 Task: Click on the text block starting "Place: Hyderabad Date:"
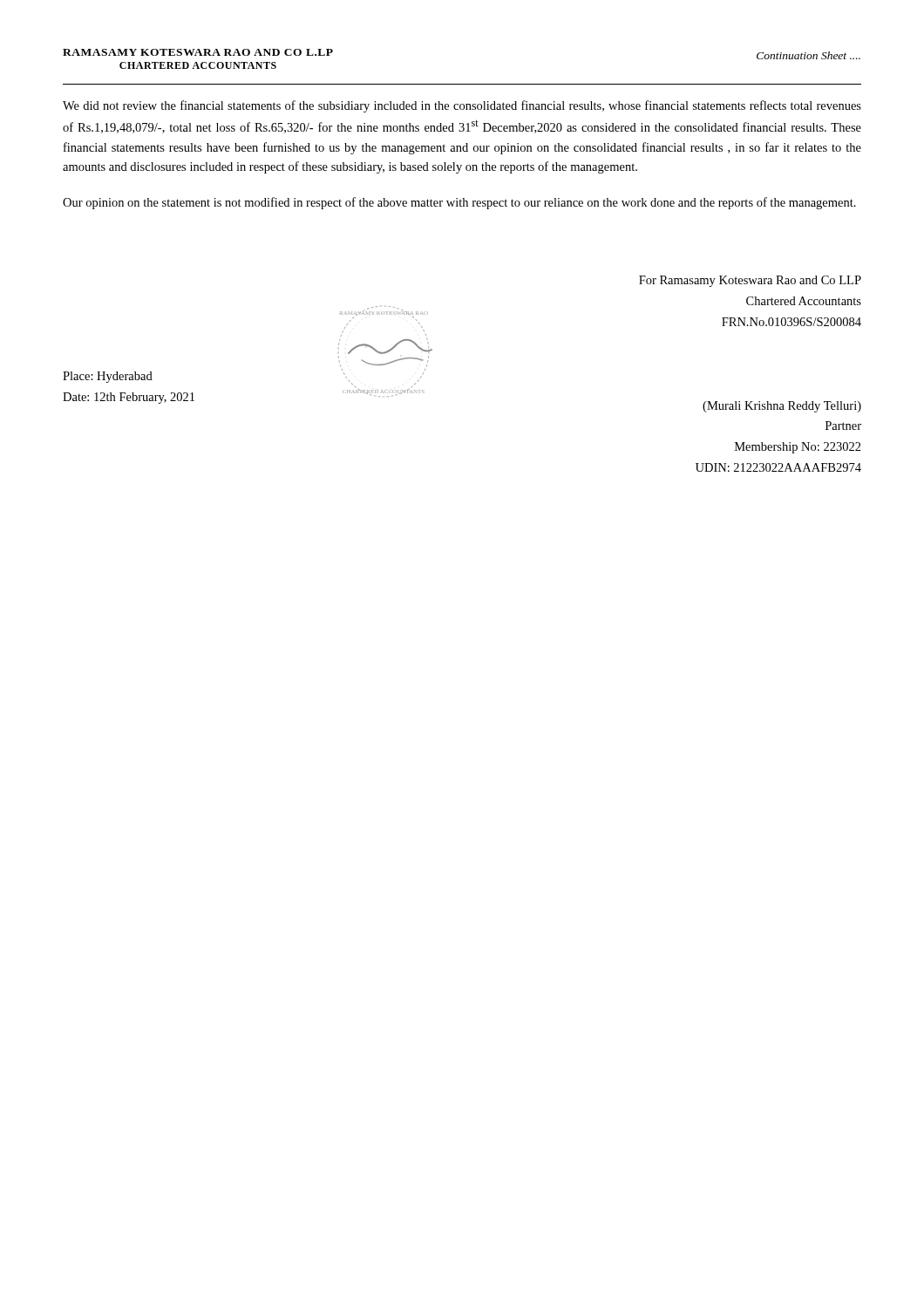pos(129,386)
